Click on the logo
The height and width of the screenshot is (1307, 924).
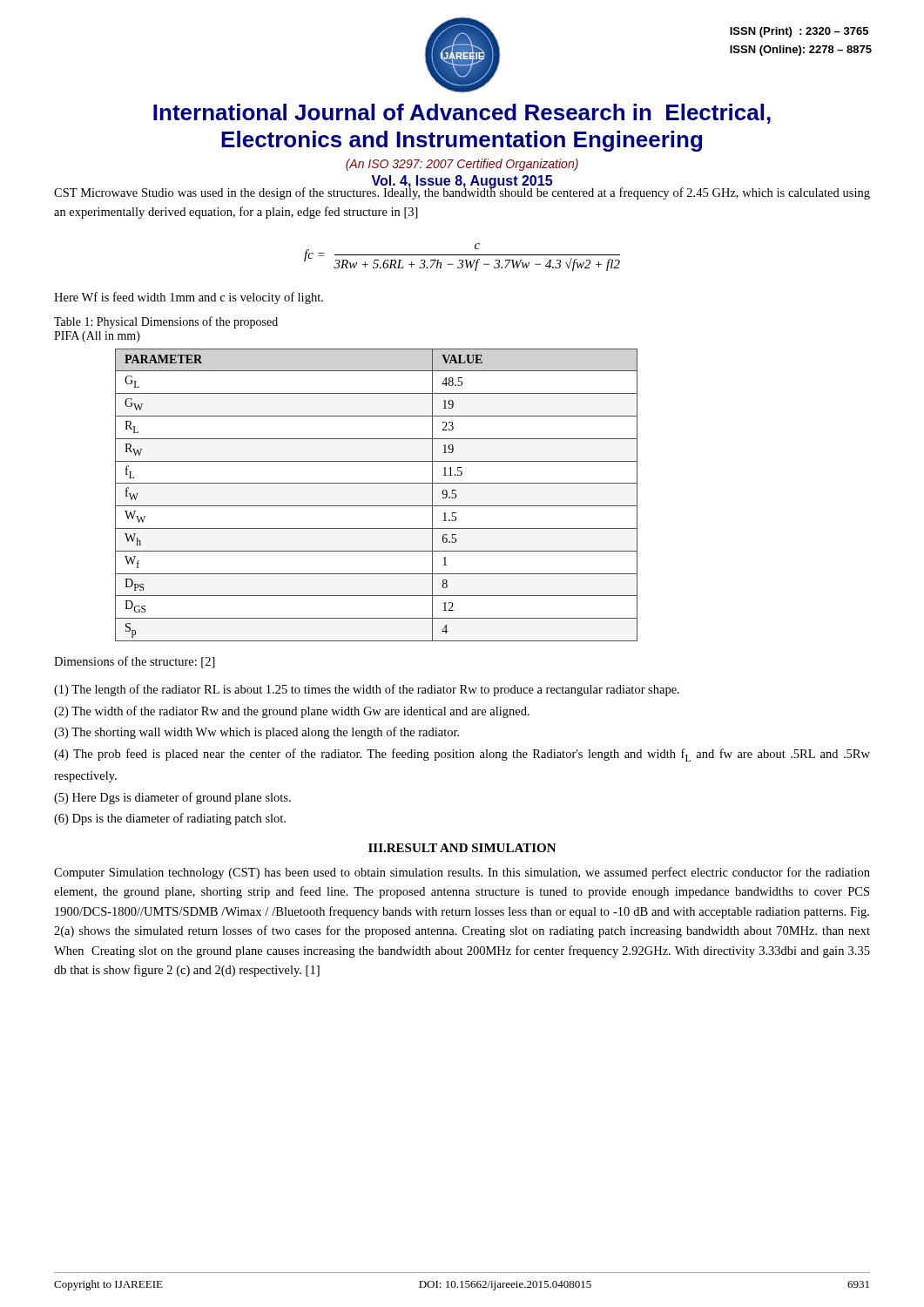[x=462, y=55]
